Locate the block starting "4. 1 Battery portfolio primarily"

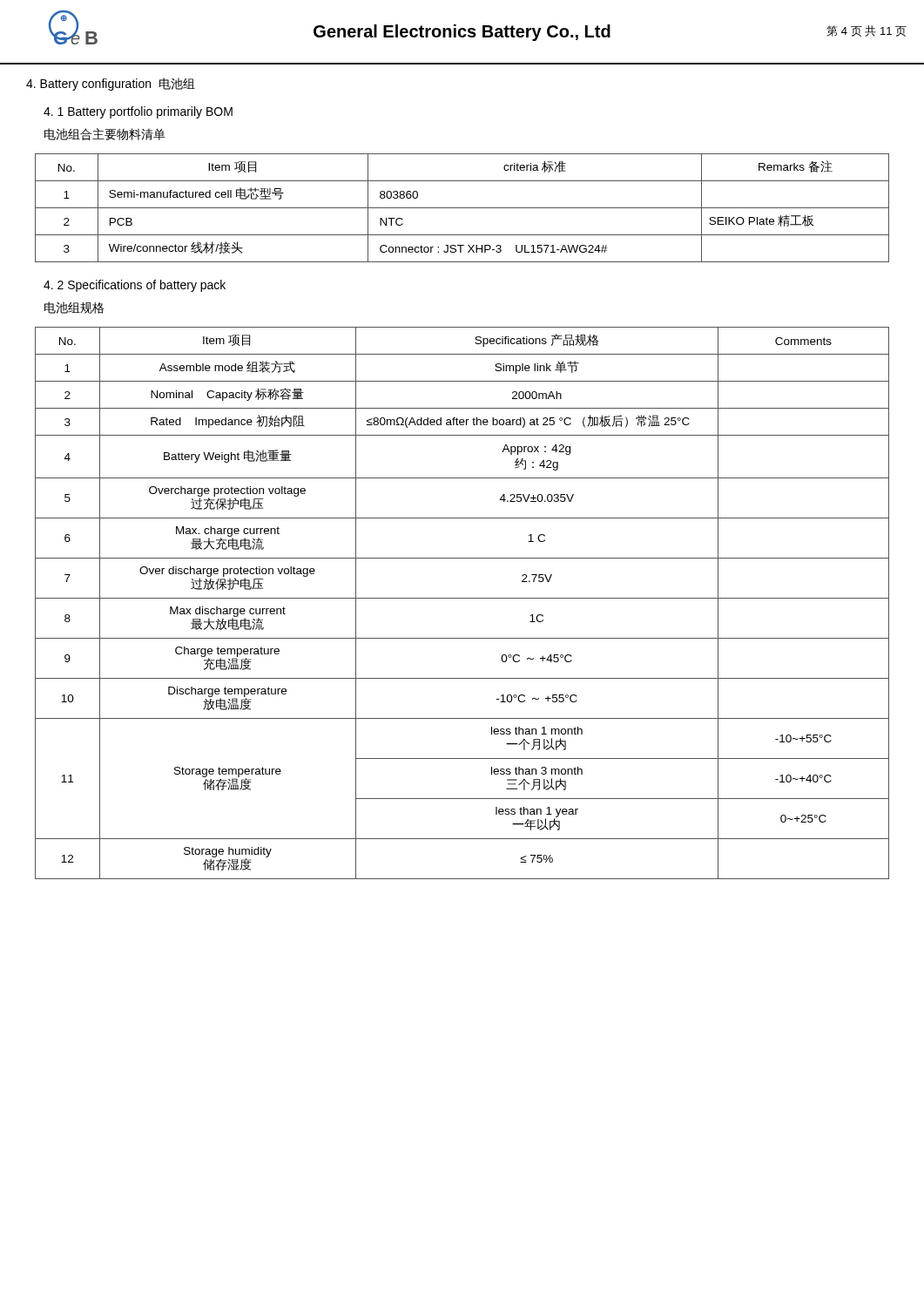pos(138,112)
